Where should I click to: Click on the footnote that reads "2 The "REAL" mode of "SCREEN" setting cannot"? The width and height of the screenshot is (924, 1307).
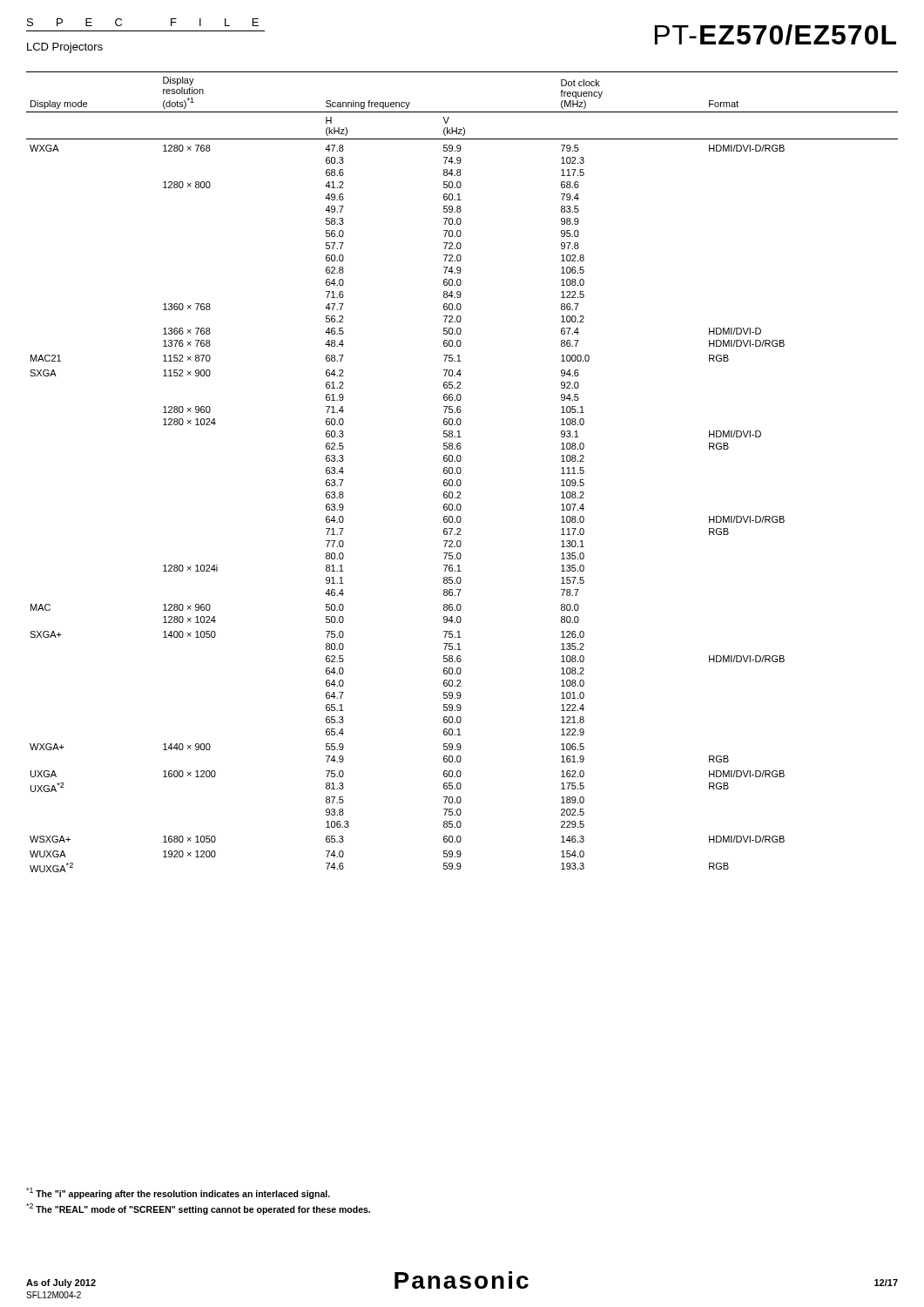pyautogui.click(x=198, y=1208)
